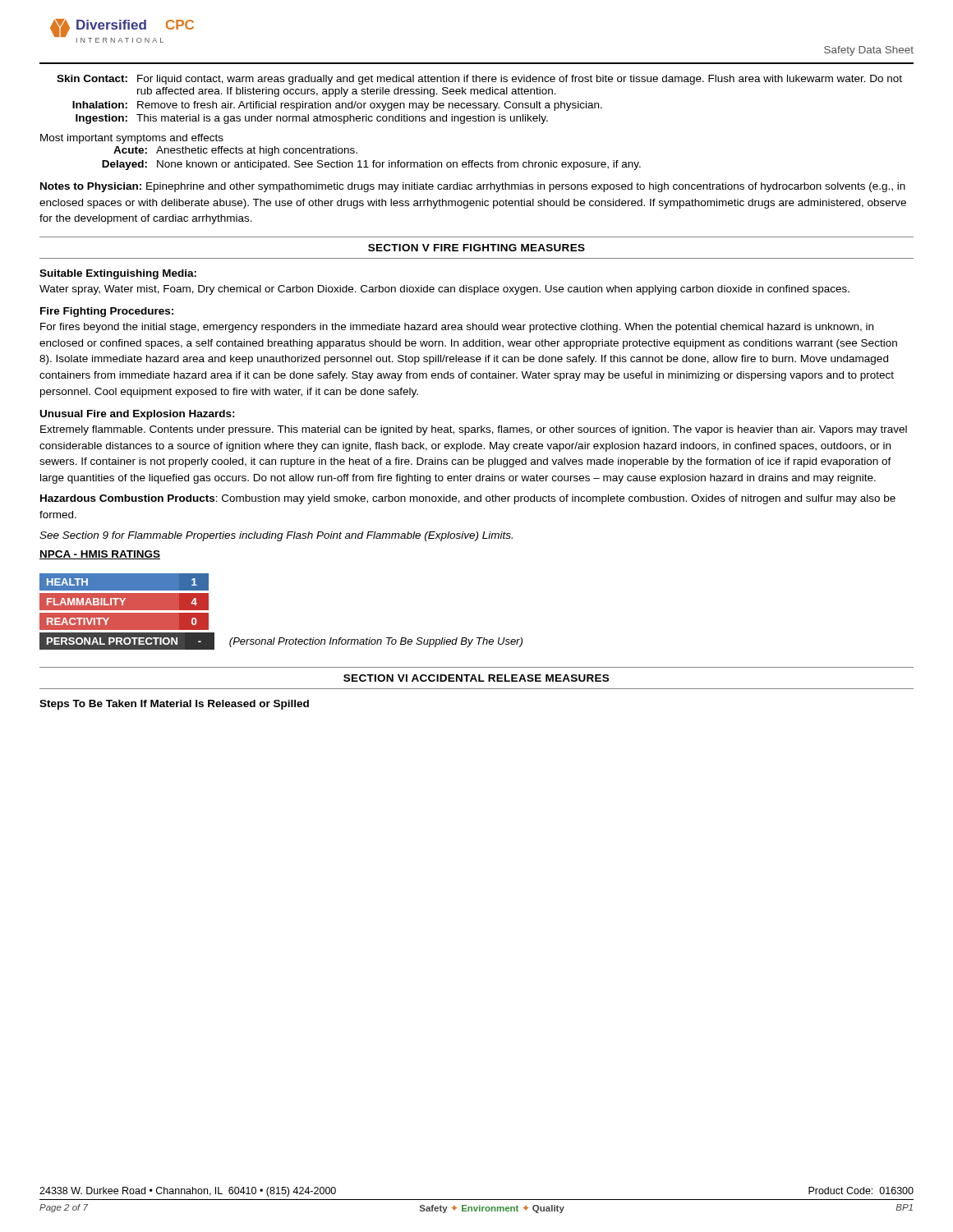Find the text starting "Skin Contact: For liquid contact, warm"
Image resolution: width=953 pixels, height=1232 pixels.
point(476,85)
